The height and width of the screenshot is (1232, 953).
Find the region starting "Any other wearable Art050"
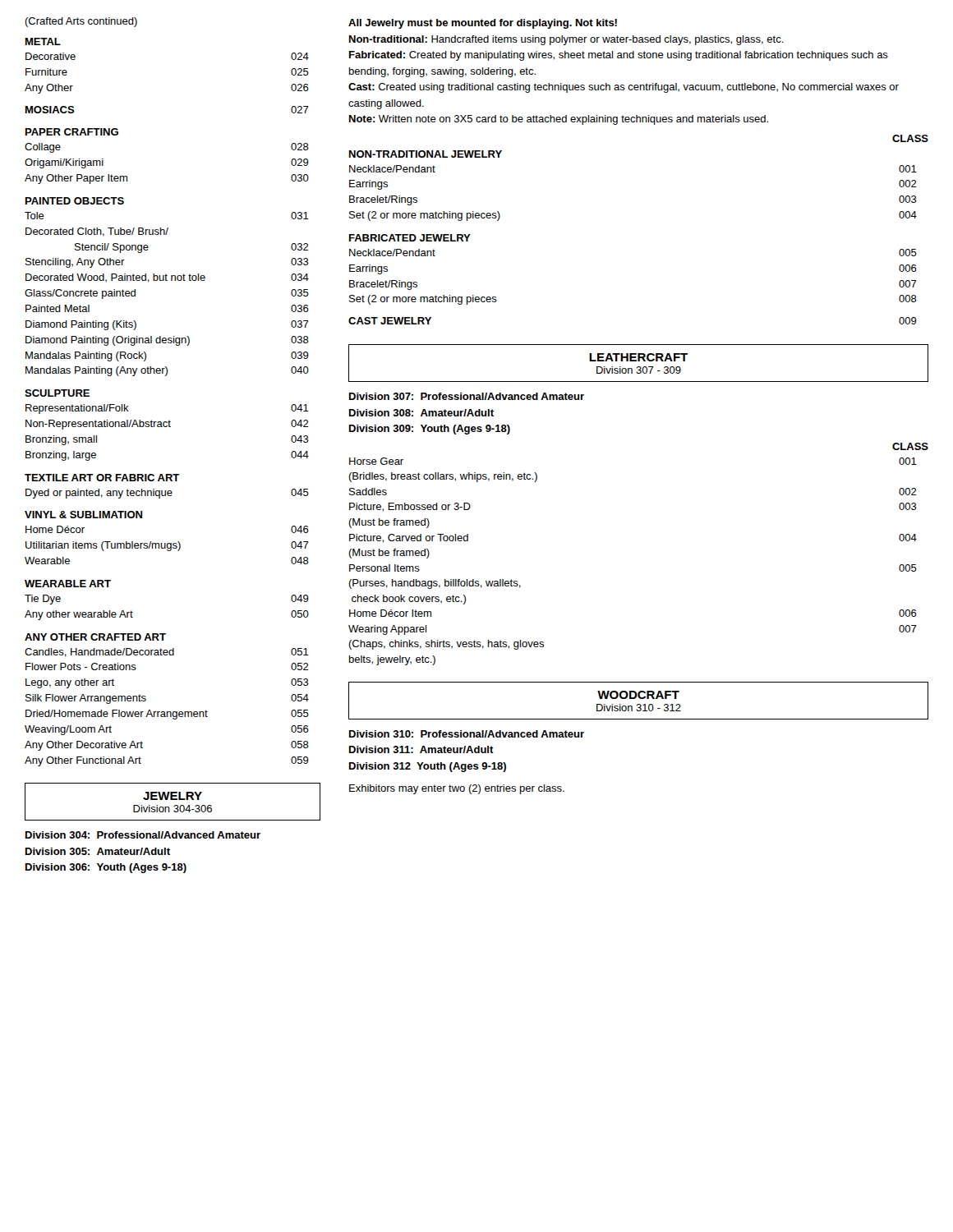[69, 615]
